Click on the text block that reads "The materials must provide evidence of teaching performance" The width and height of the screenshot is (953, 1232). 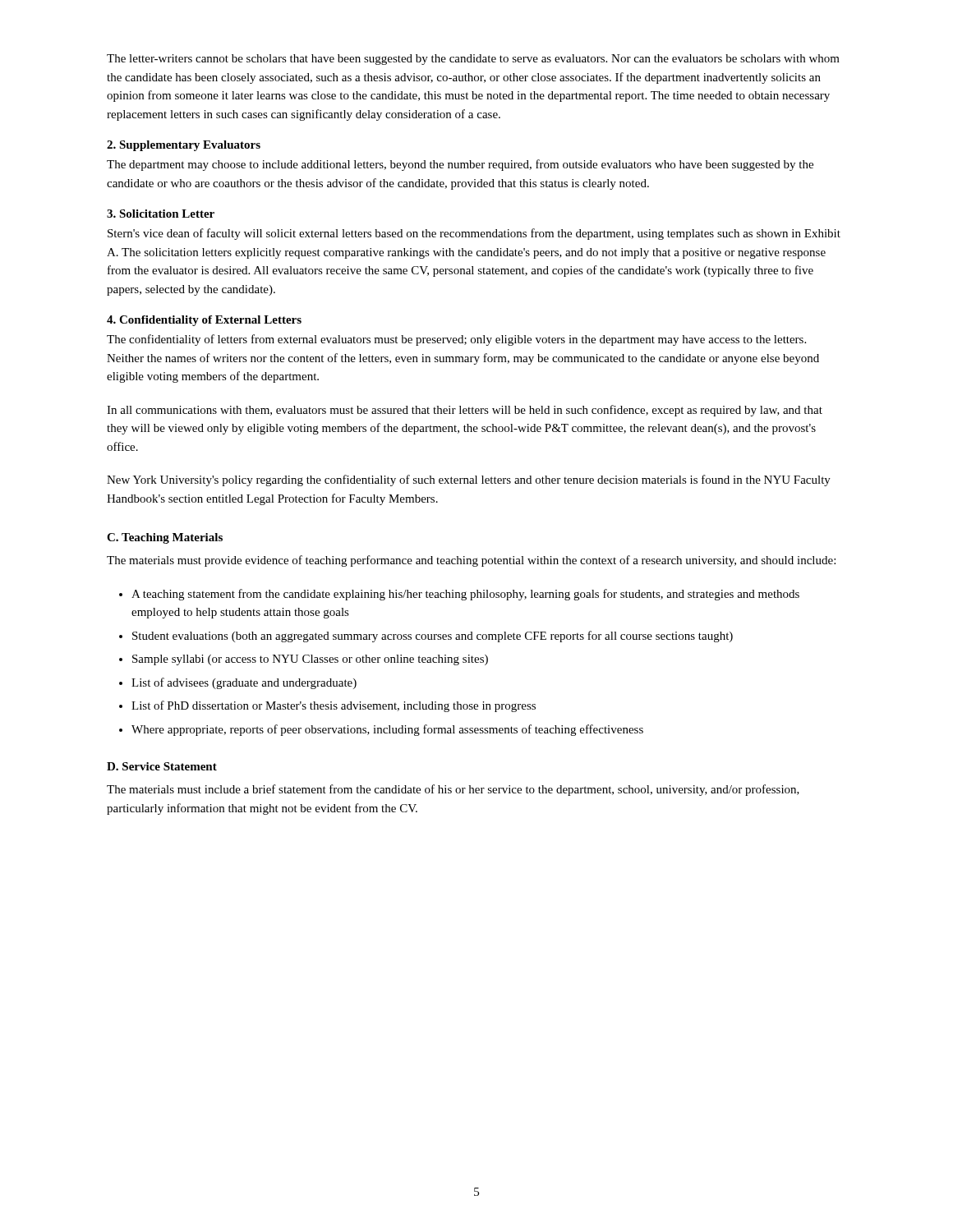coord(472,560)
